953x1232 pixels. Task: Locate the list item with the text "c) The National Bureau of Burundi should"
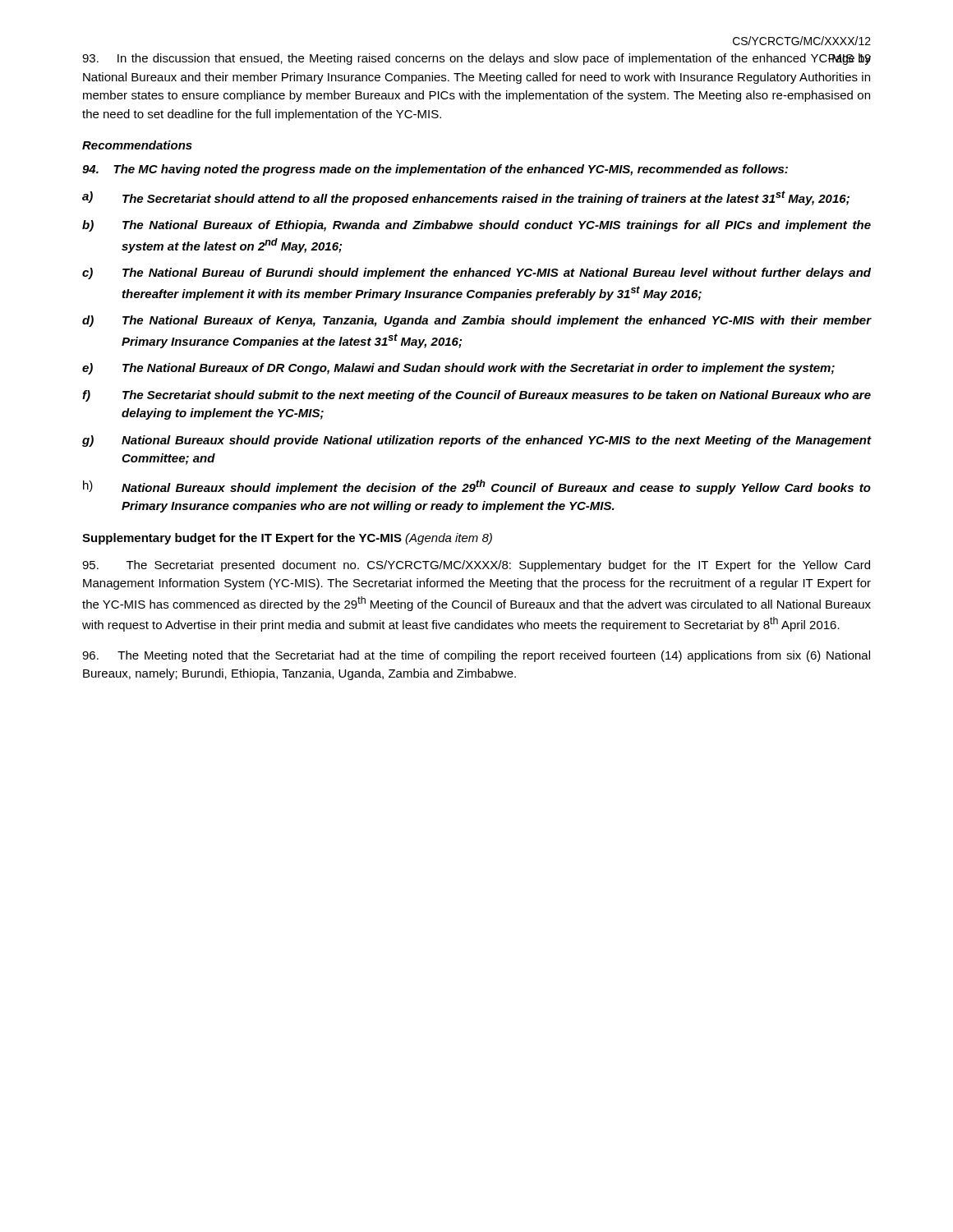point(476,283)
